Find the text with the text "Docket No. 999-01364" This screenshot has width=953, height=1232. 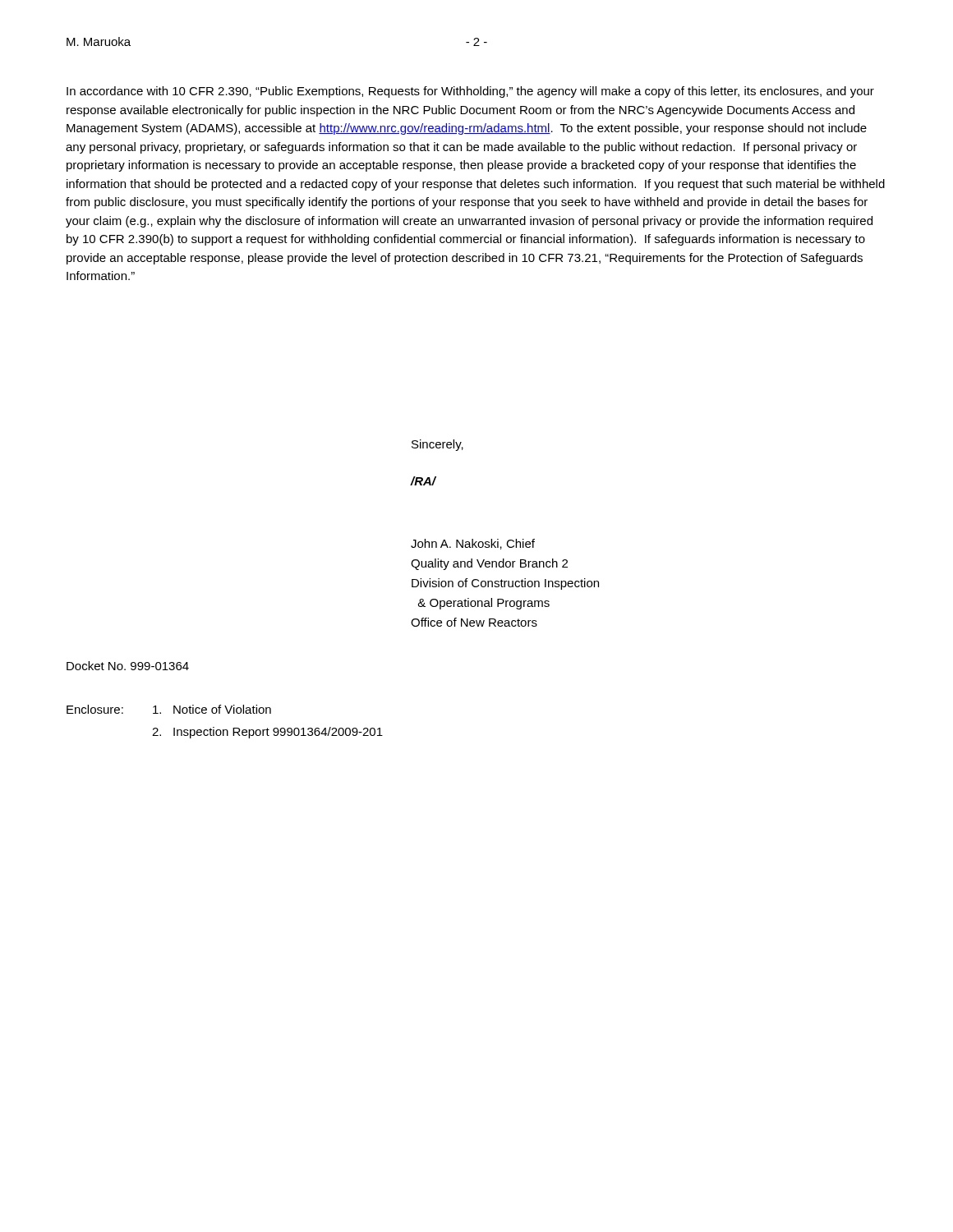[127, 666]
